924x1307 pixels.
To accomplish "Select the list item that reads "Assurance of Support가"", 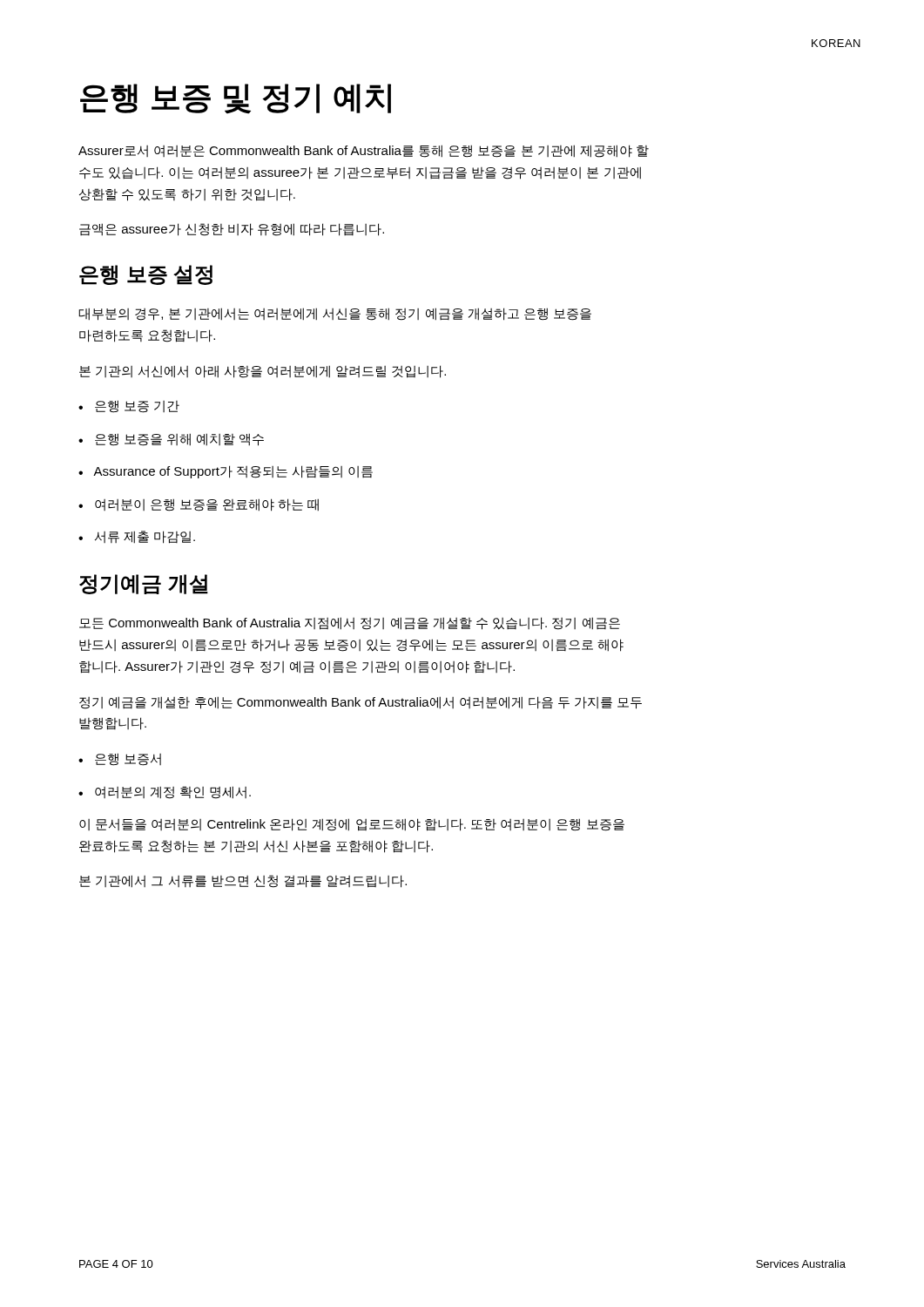I will coord(234,471).
